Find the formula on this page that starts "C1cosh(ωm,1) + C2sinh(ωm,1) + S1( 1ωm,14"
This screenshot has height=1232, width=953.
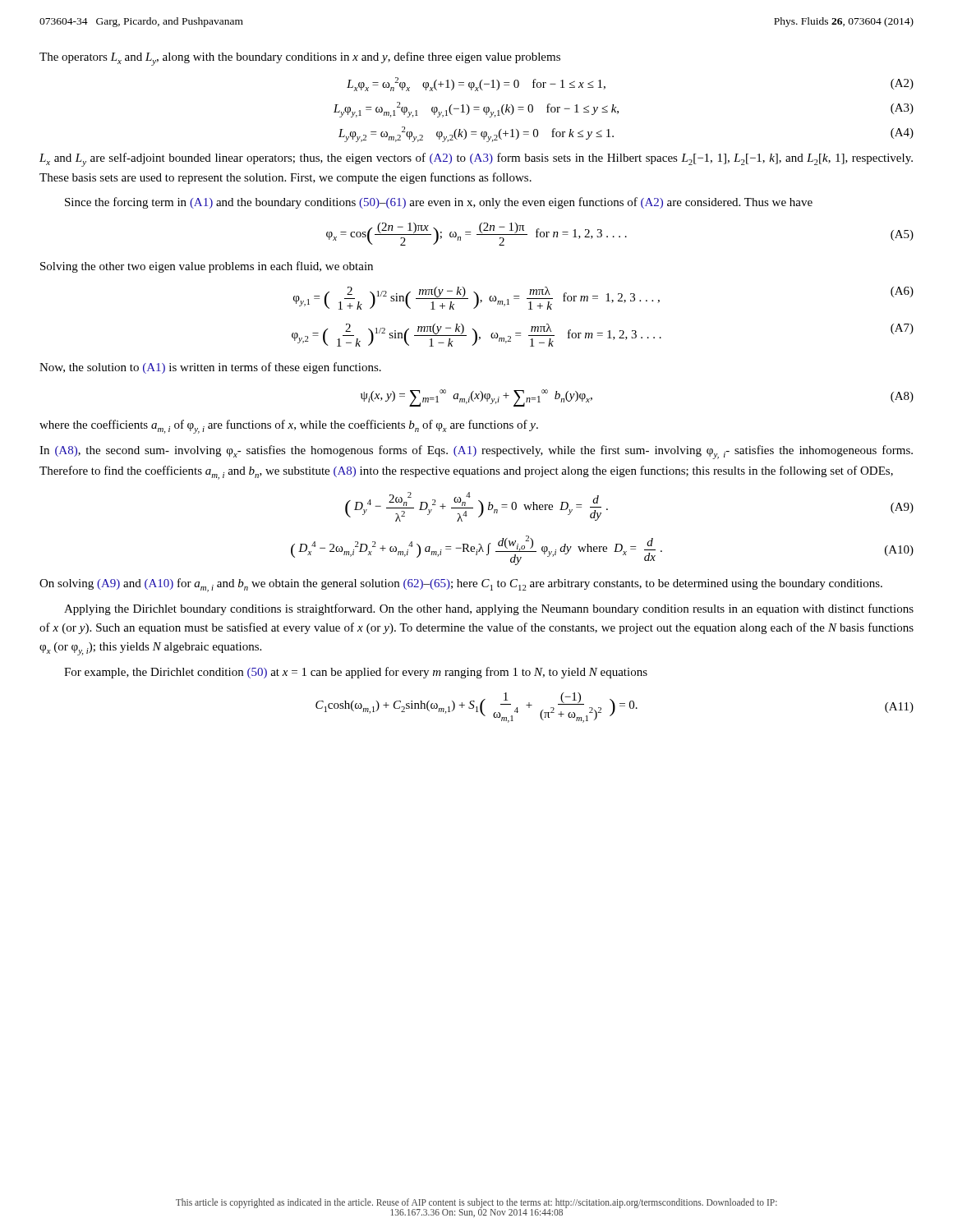coord(614,707)
